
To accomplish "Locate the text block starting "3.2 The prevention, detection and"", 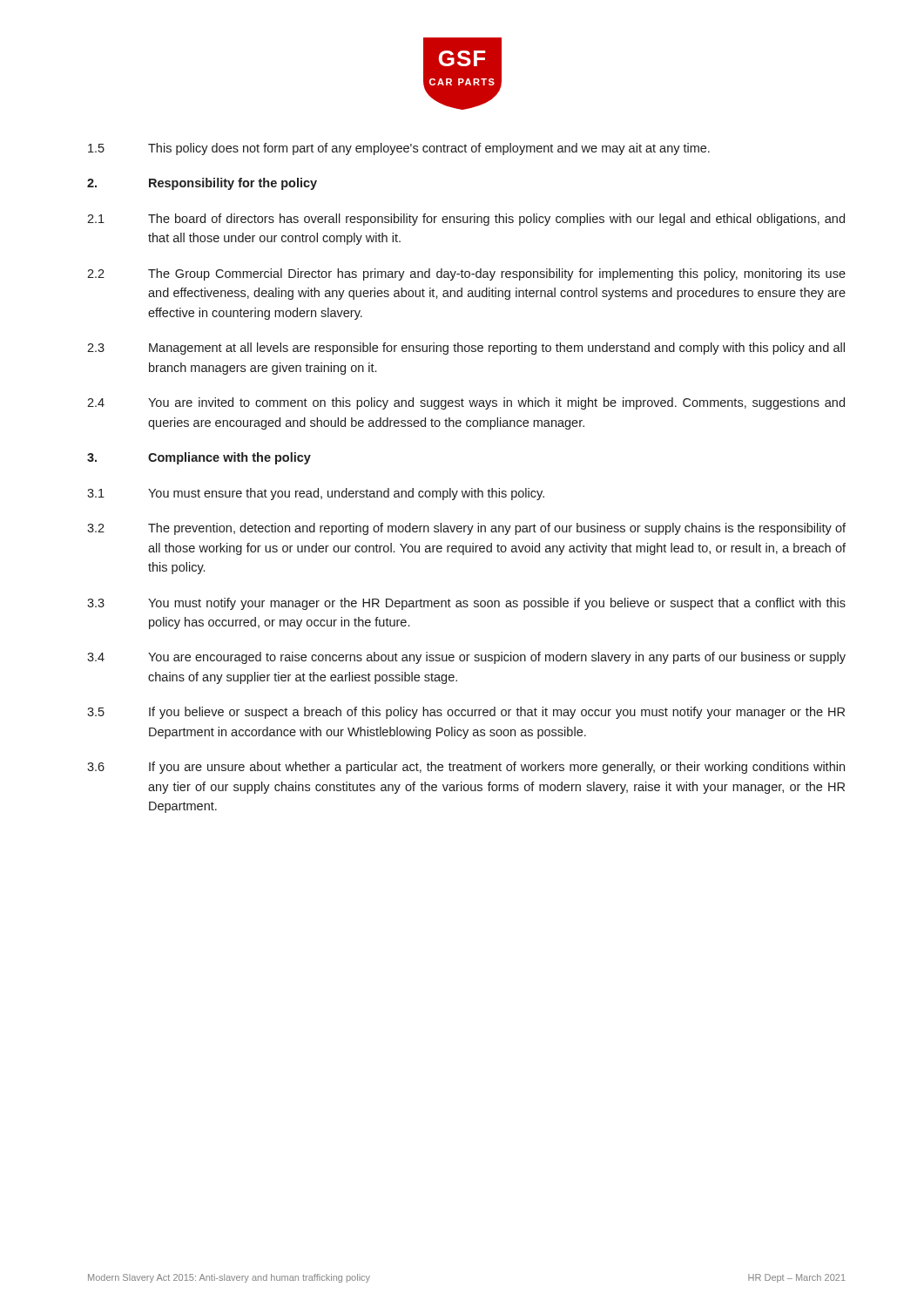I will pyautogui.click(x=466, y=548).
